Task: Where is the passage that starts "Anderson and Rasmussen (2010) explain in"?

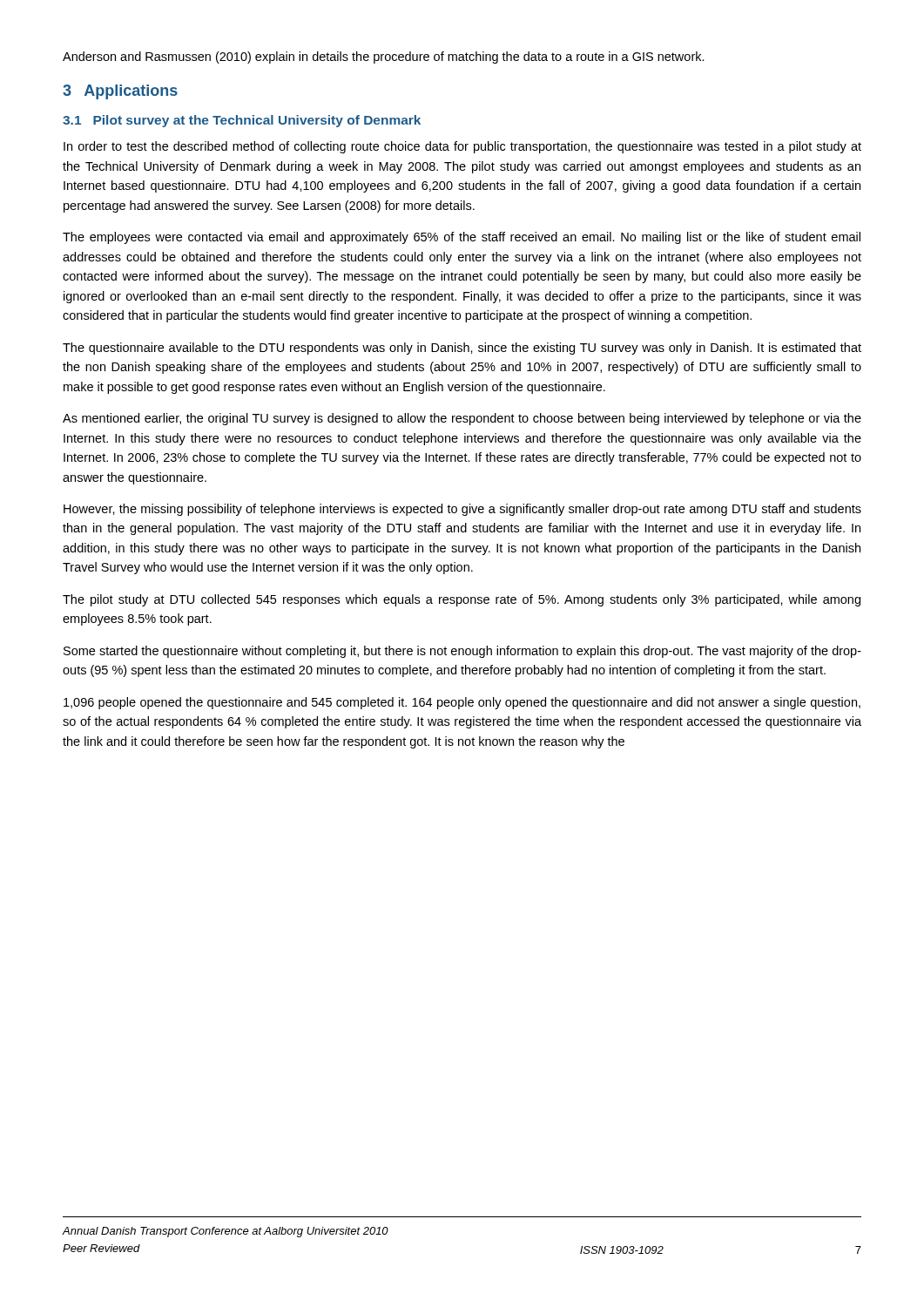Action: tap(384, 57)
